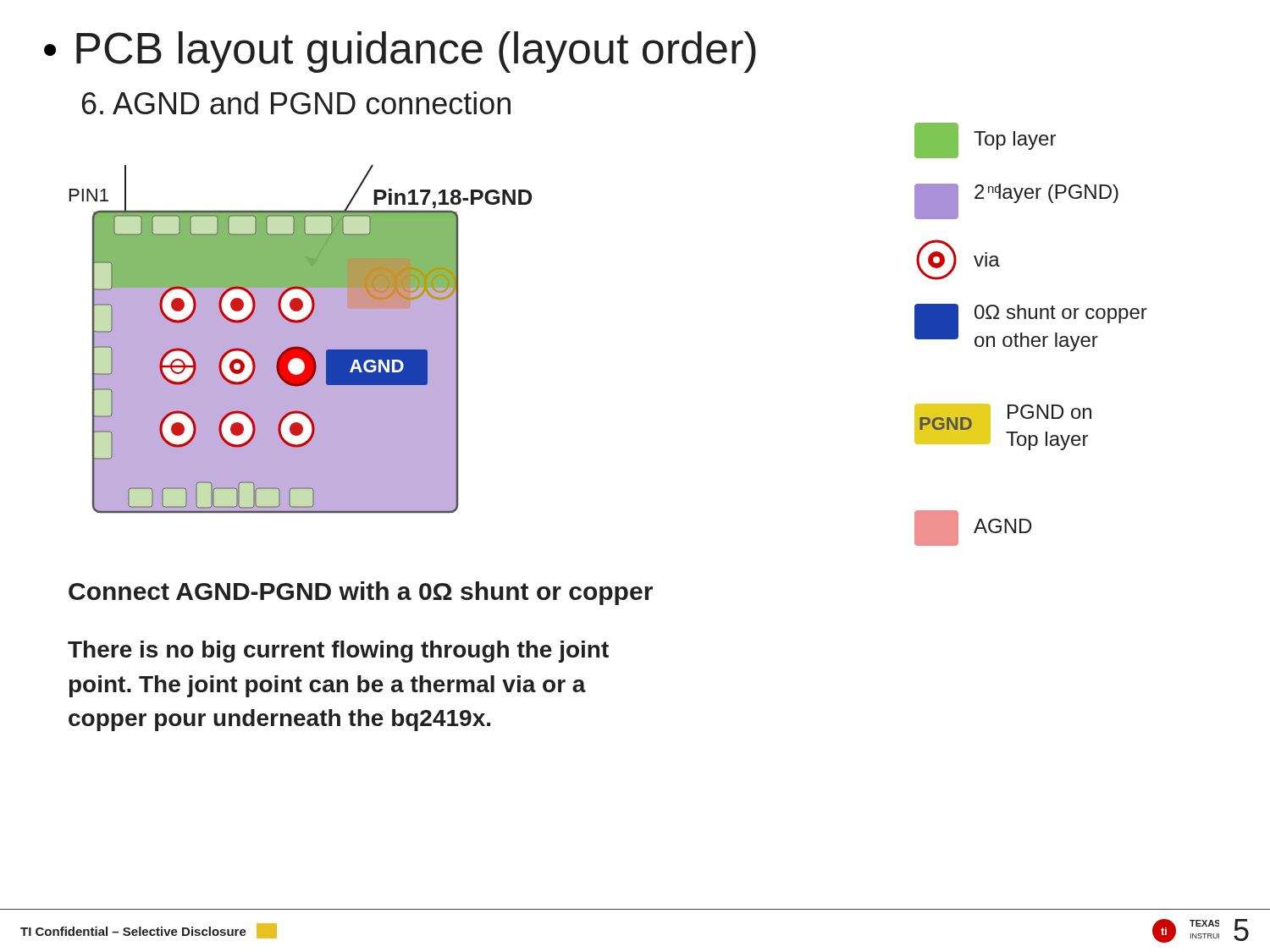Navigate to the element starting "There is no big"
1270x952 pixels.
point(338,684)
